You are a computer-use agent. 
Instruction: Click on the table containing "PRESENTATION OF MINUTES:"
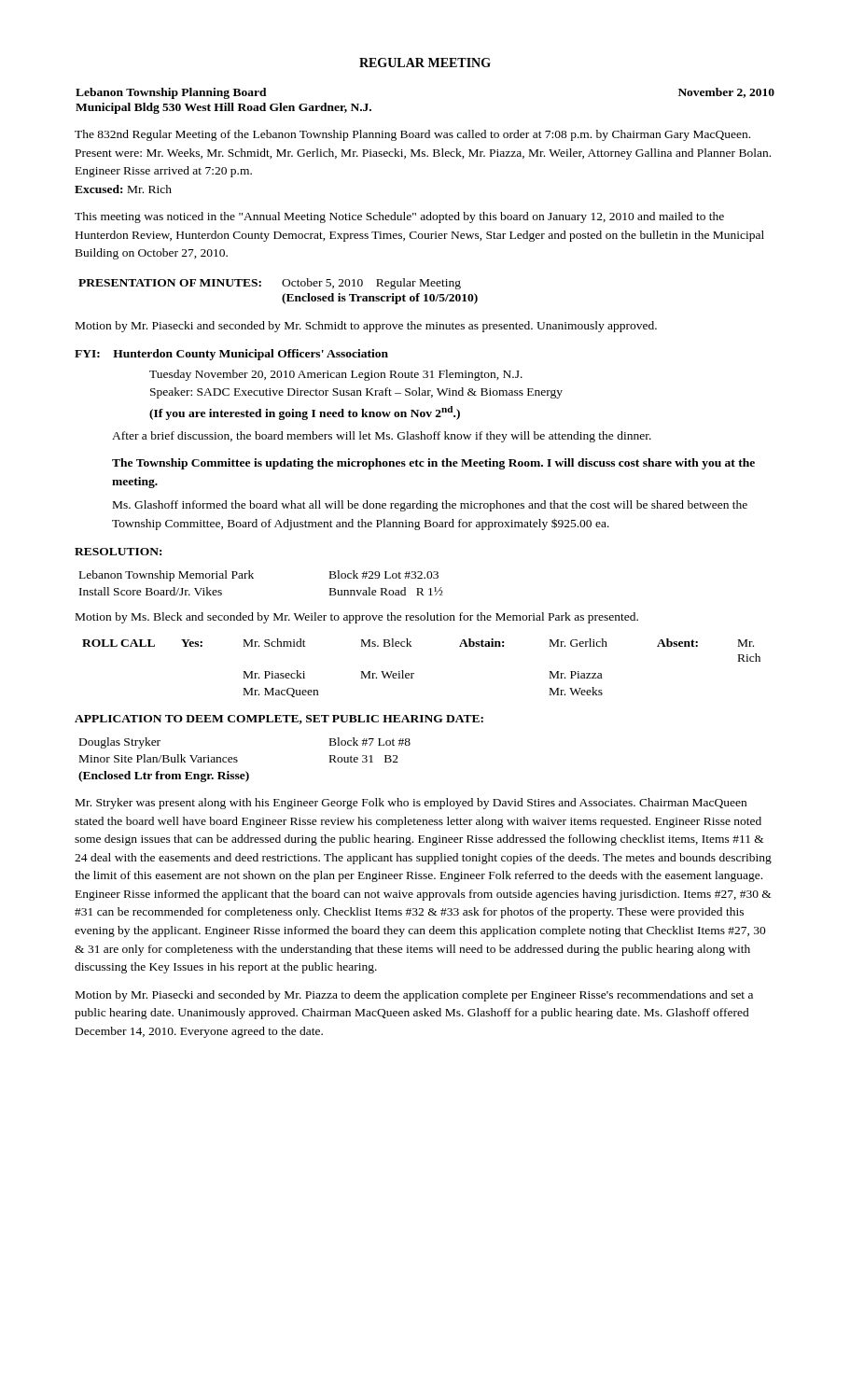(425, 290)
